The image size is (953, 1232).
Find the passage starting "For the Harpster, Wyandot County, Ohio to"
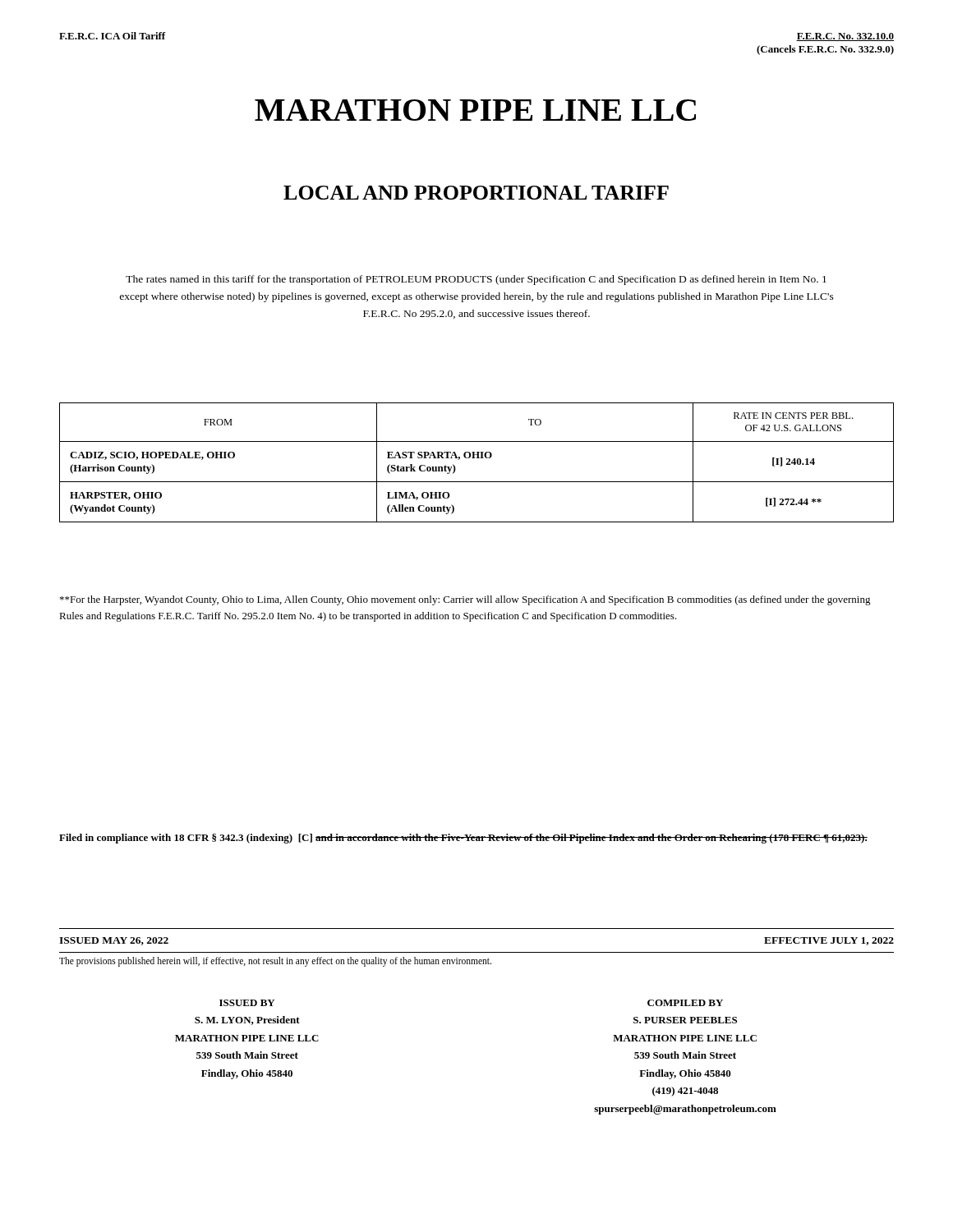(x=465, y=607)
